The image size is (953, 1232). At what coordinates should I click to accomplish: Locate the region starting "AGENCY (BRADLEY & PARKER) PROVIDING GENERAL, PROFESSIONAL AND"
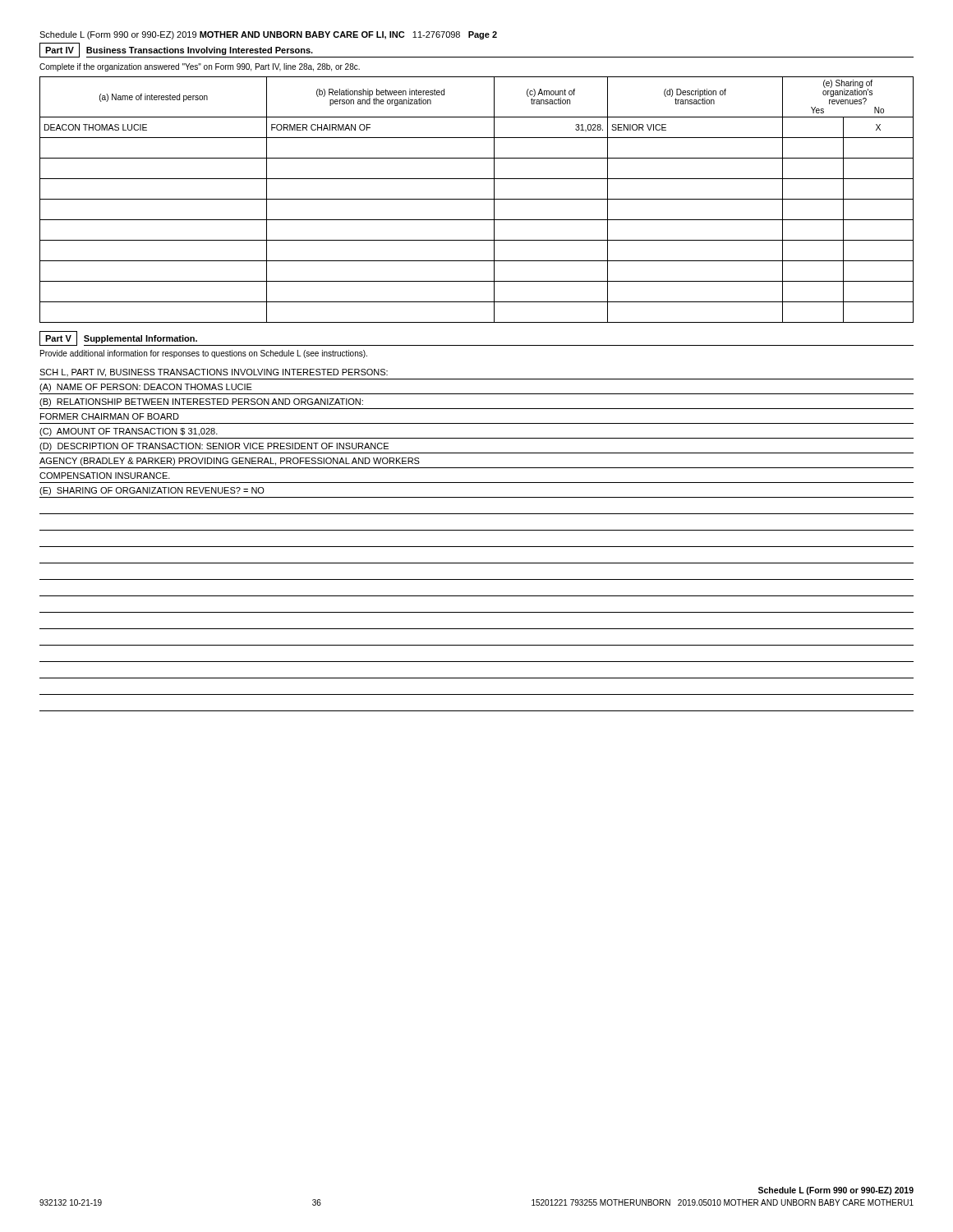[230, 461]
